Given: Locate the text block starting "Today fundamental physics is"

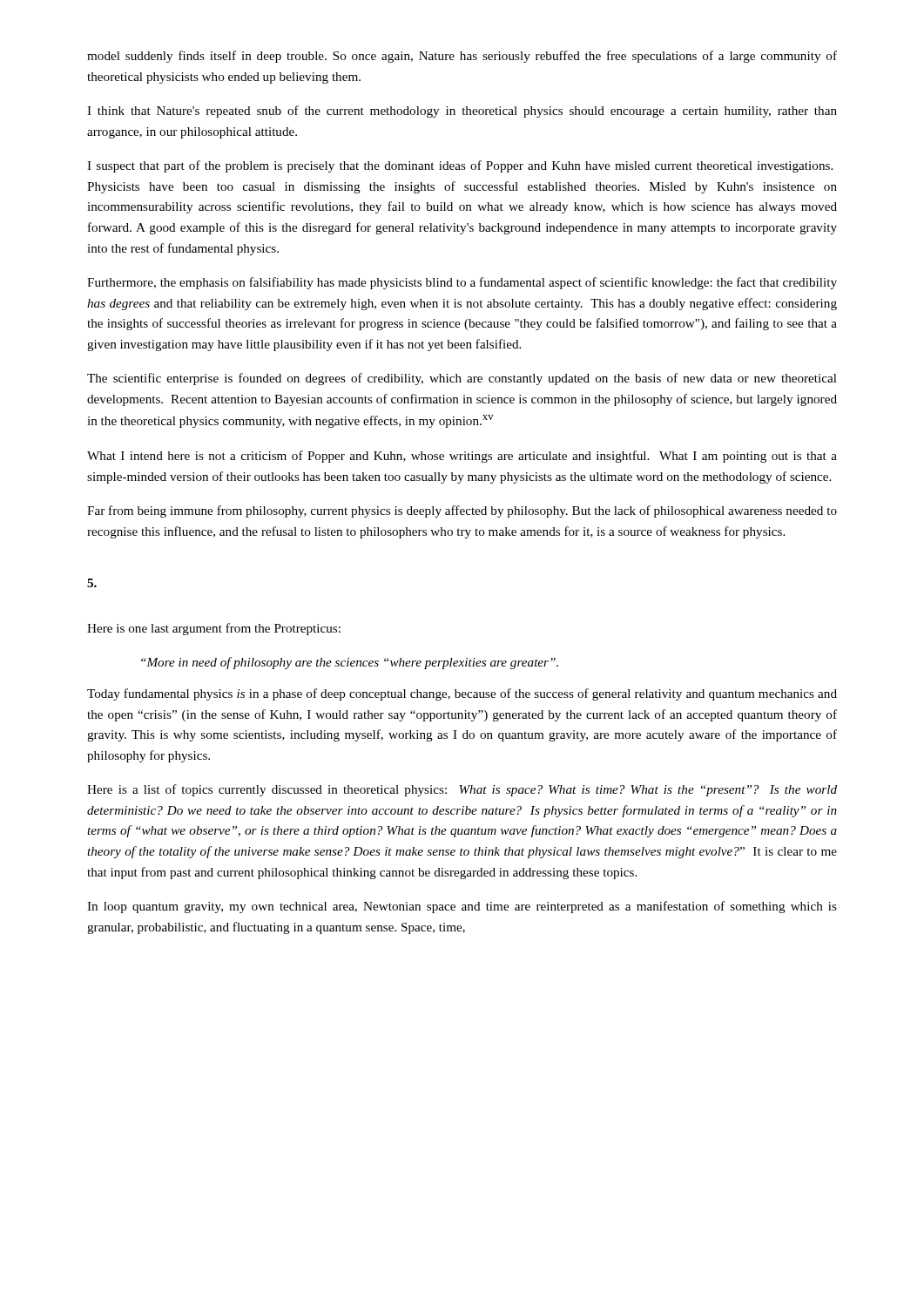Looking at the screenshot, I should (x=462, y=724).
